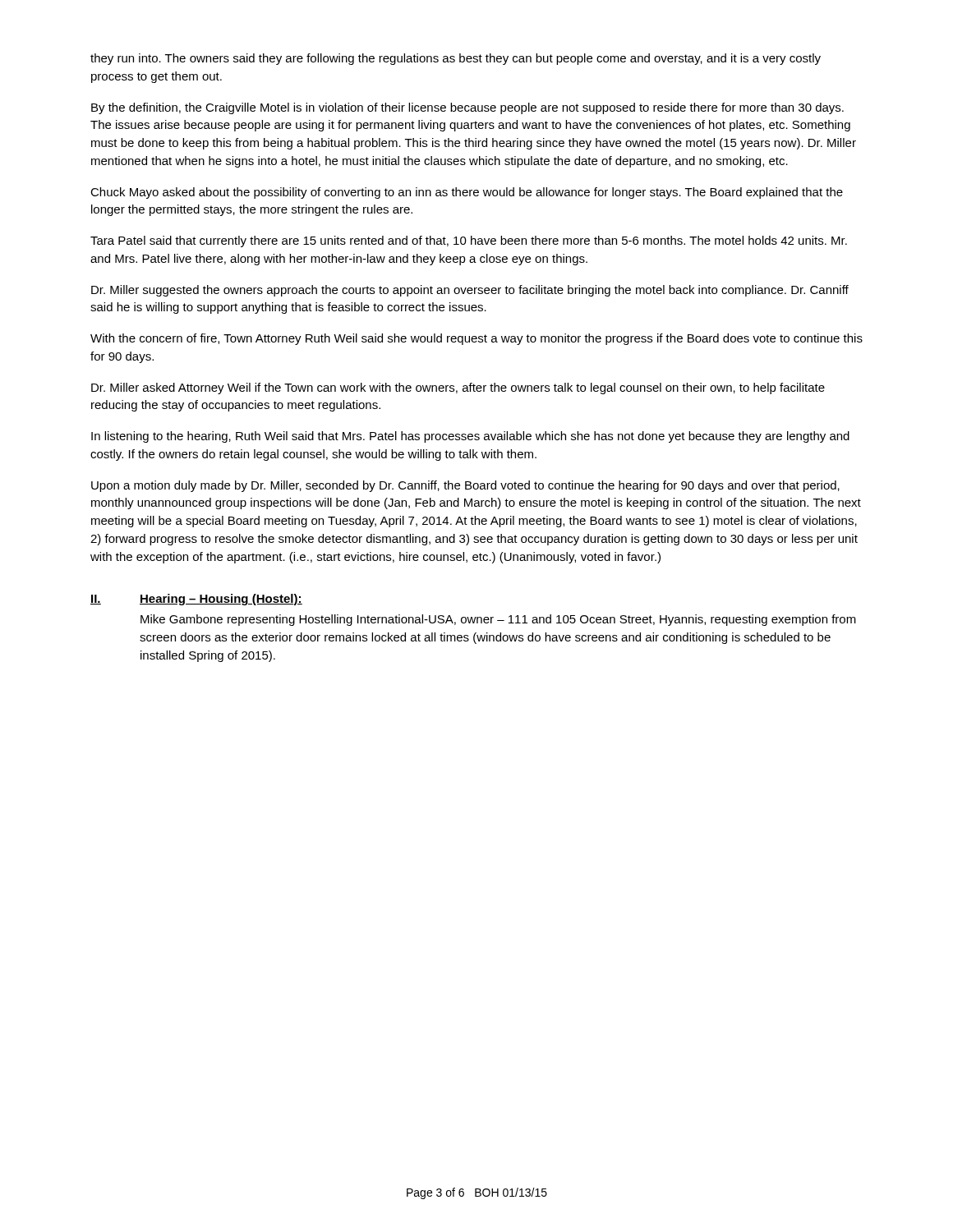
Task: Where is the passage that starts "With the concern of fire, Town Attorney"?
Action: [x=476, y=347]
